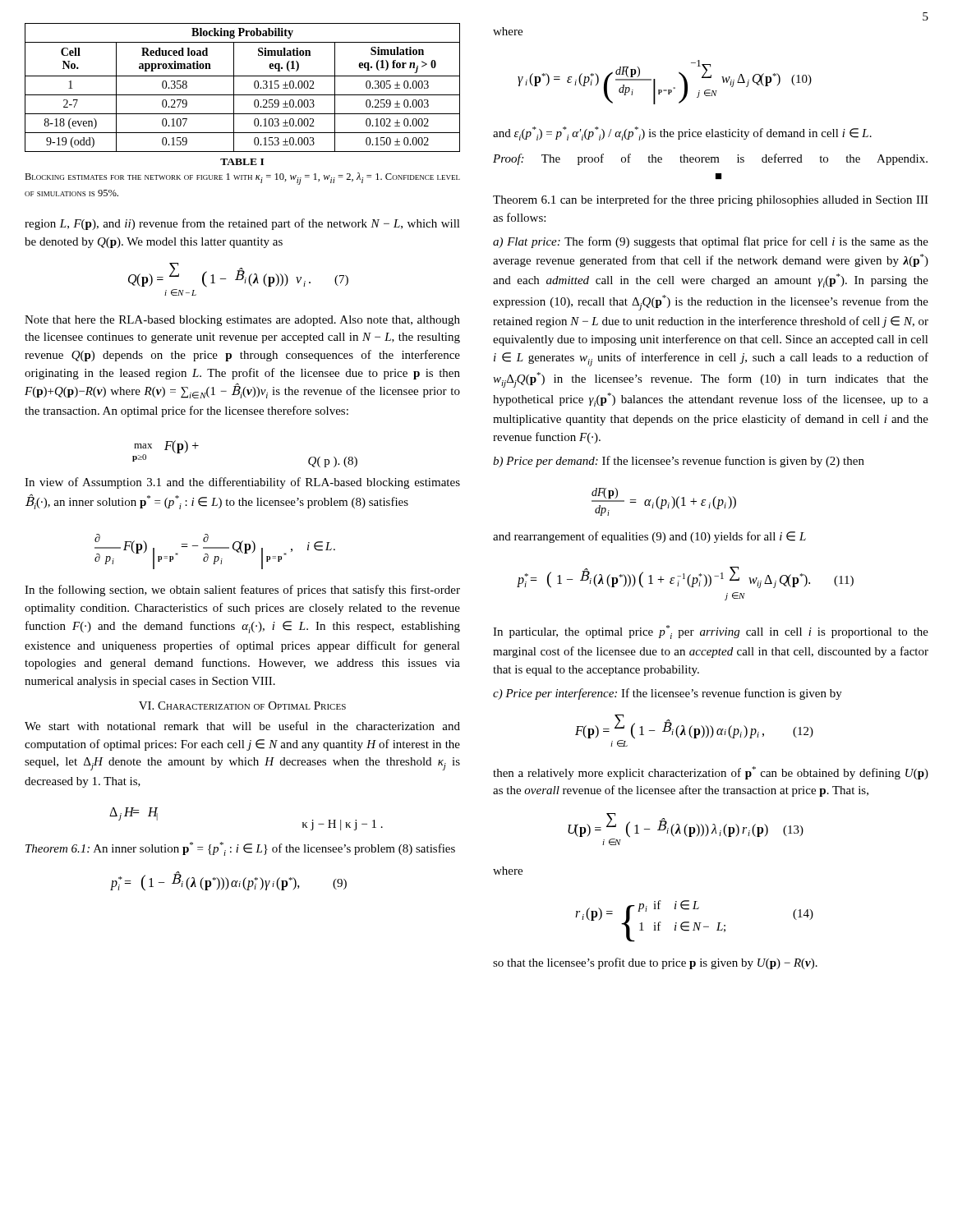Locate the passage starting "dF ( p ) dp"

pyautogui.click(x=711, y=497)
